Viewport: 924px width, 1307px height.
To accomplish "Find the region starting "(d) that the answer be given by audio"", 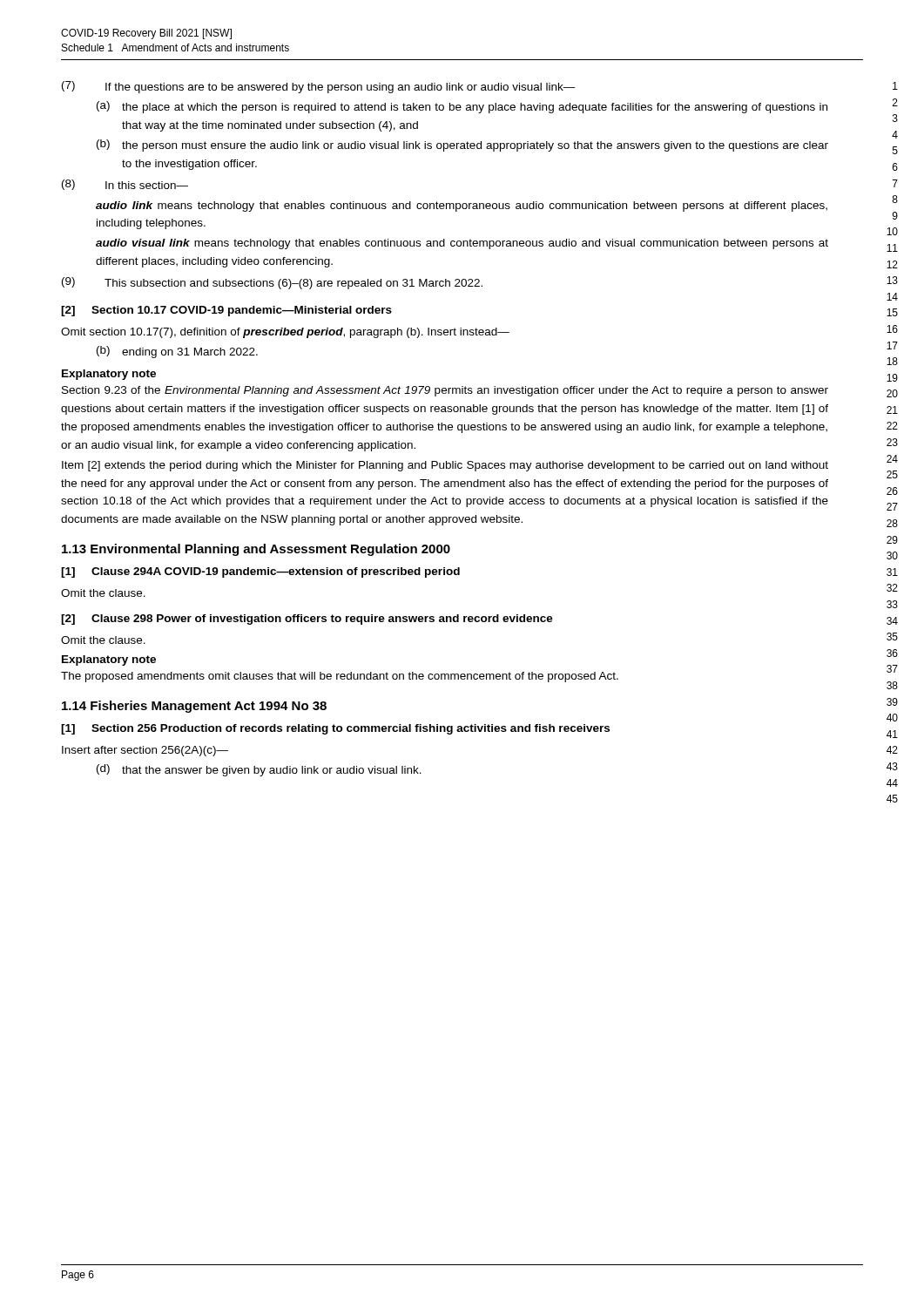I will pyautogui.click(x=259, y=770).
